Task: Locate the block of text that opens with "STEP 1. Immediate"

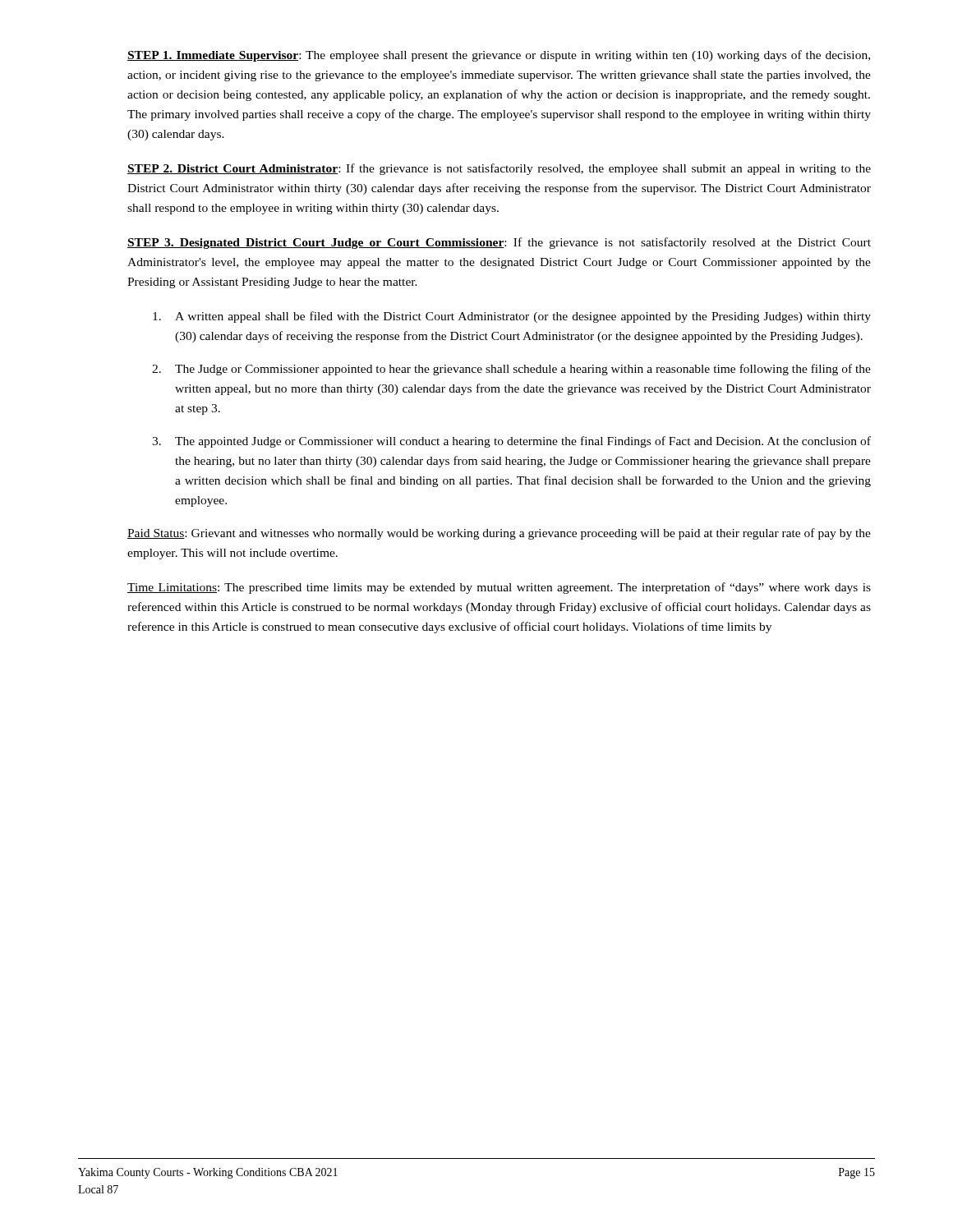Action: point(499,94)
